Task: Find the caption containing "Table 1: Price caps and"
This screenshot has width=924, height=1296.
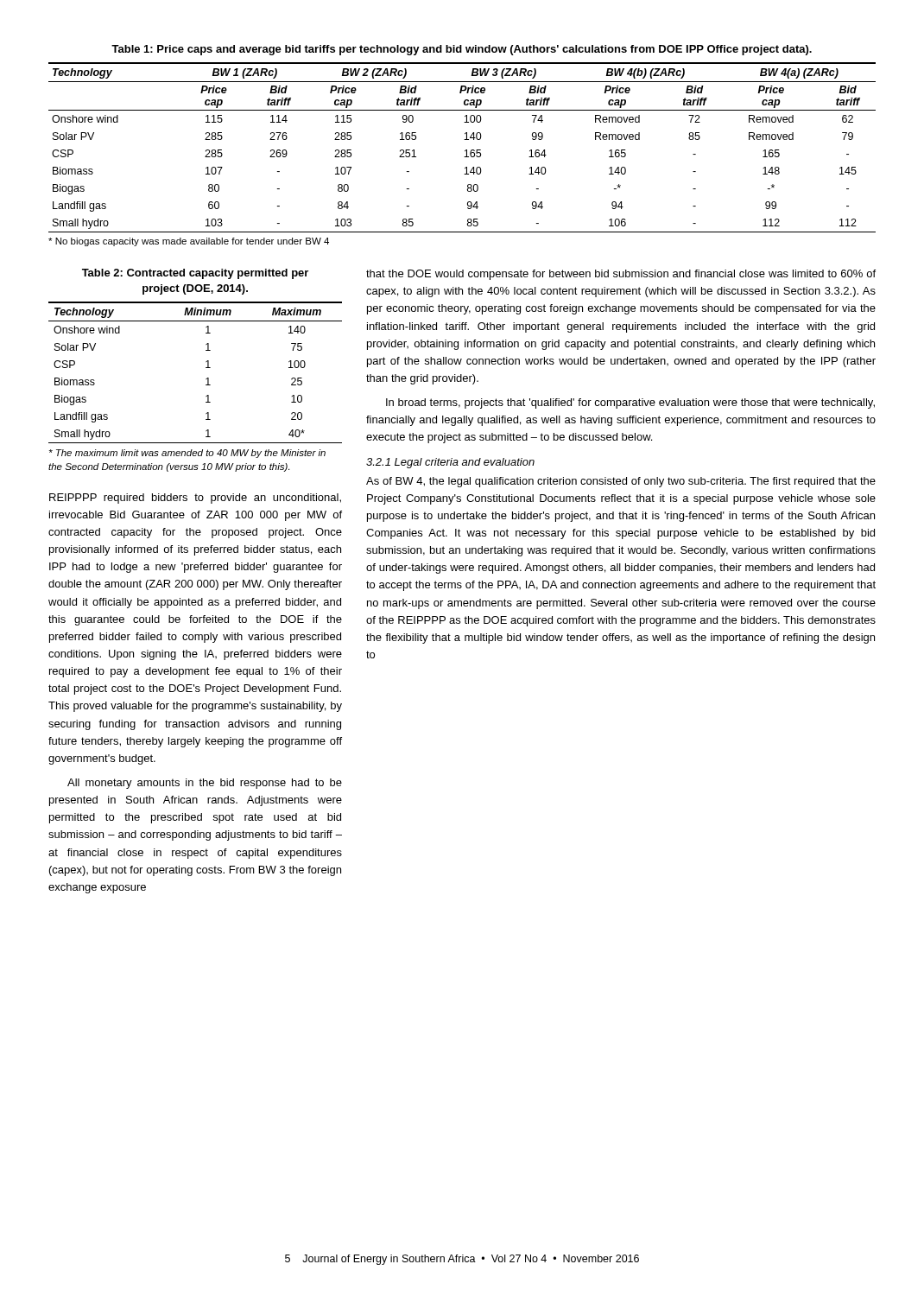Action: tap(462, 49)
